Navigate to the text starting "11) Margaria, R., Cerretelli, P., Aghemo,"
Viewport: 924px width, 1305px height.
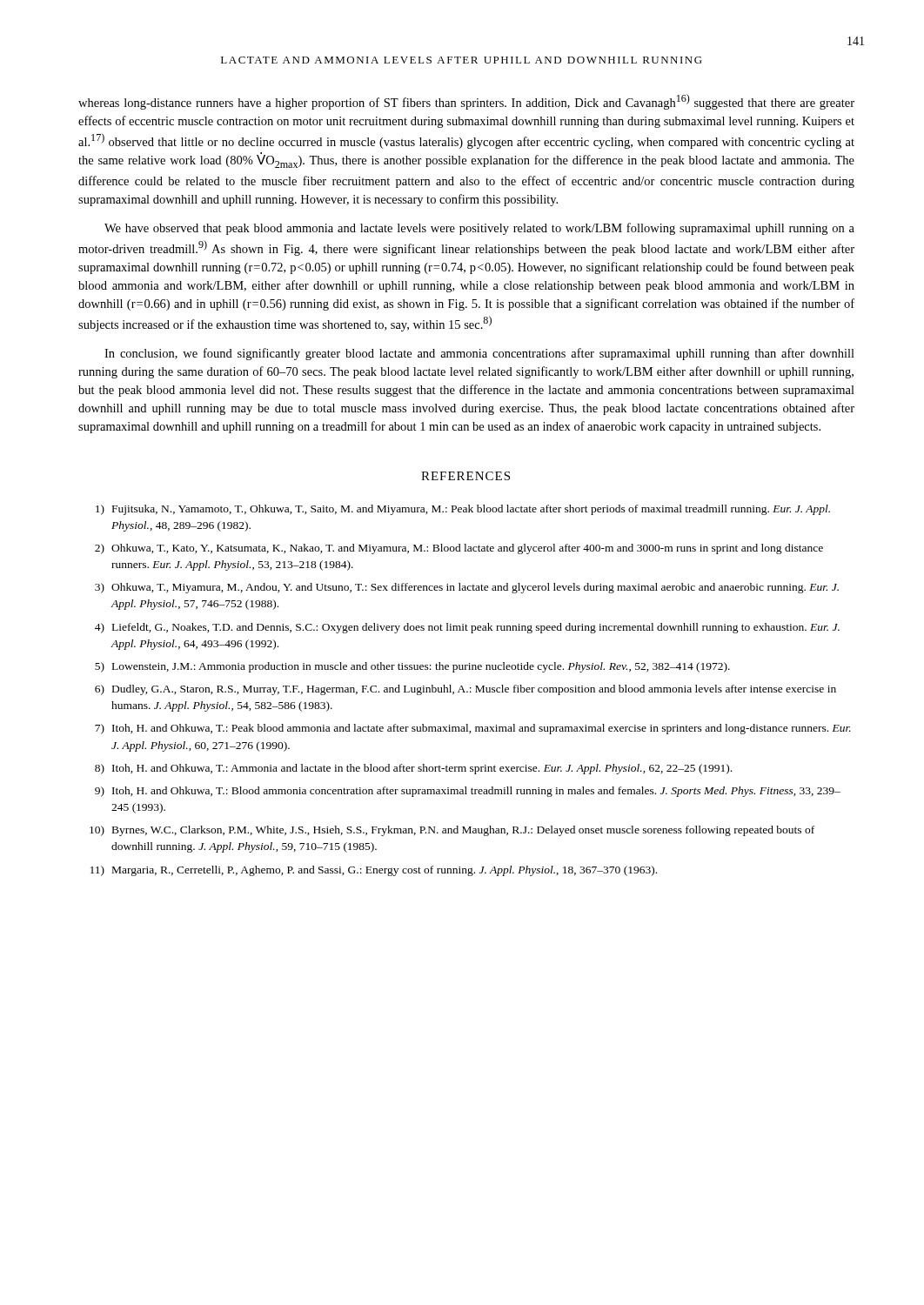pyautogui.click(x=466, y=869)
